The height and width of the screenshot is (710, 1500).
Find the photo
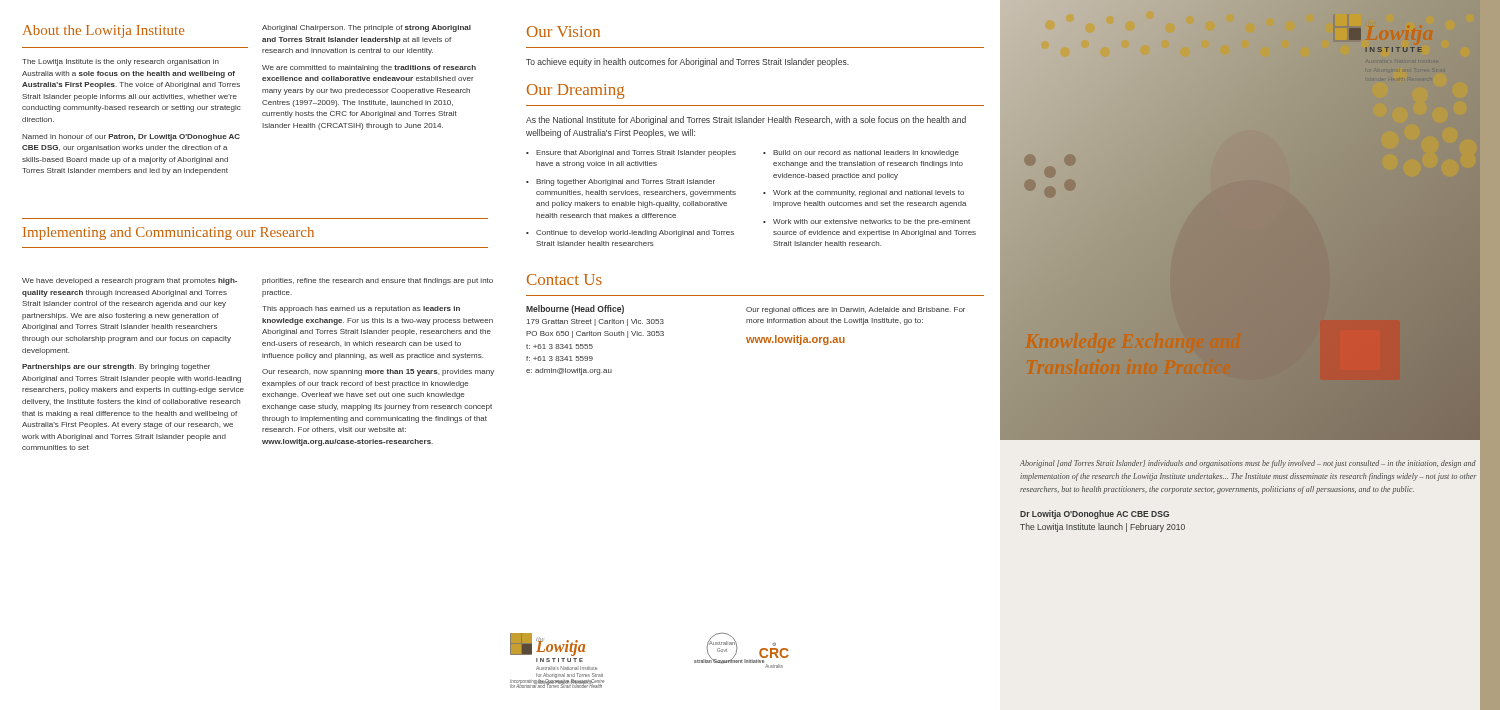coord(1250,220)
